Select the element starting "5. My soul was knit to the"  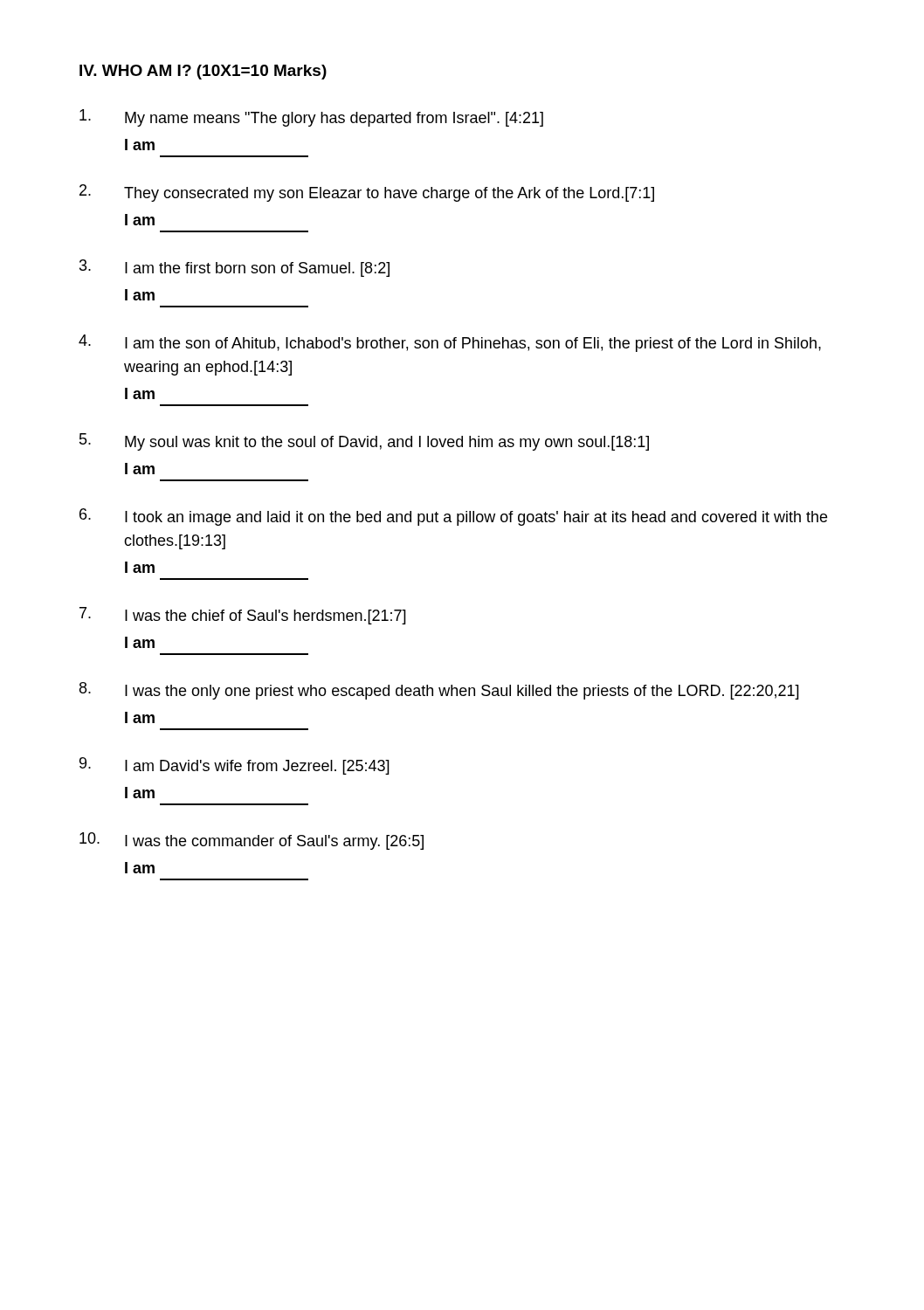point(462,456)
